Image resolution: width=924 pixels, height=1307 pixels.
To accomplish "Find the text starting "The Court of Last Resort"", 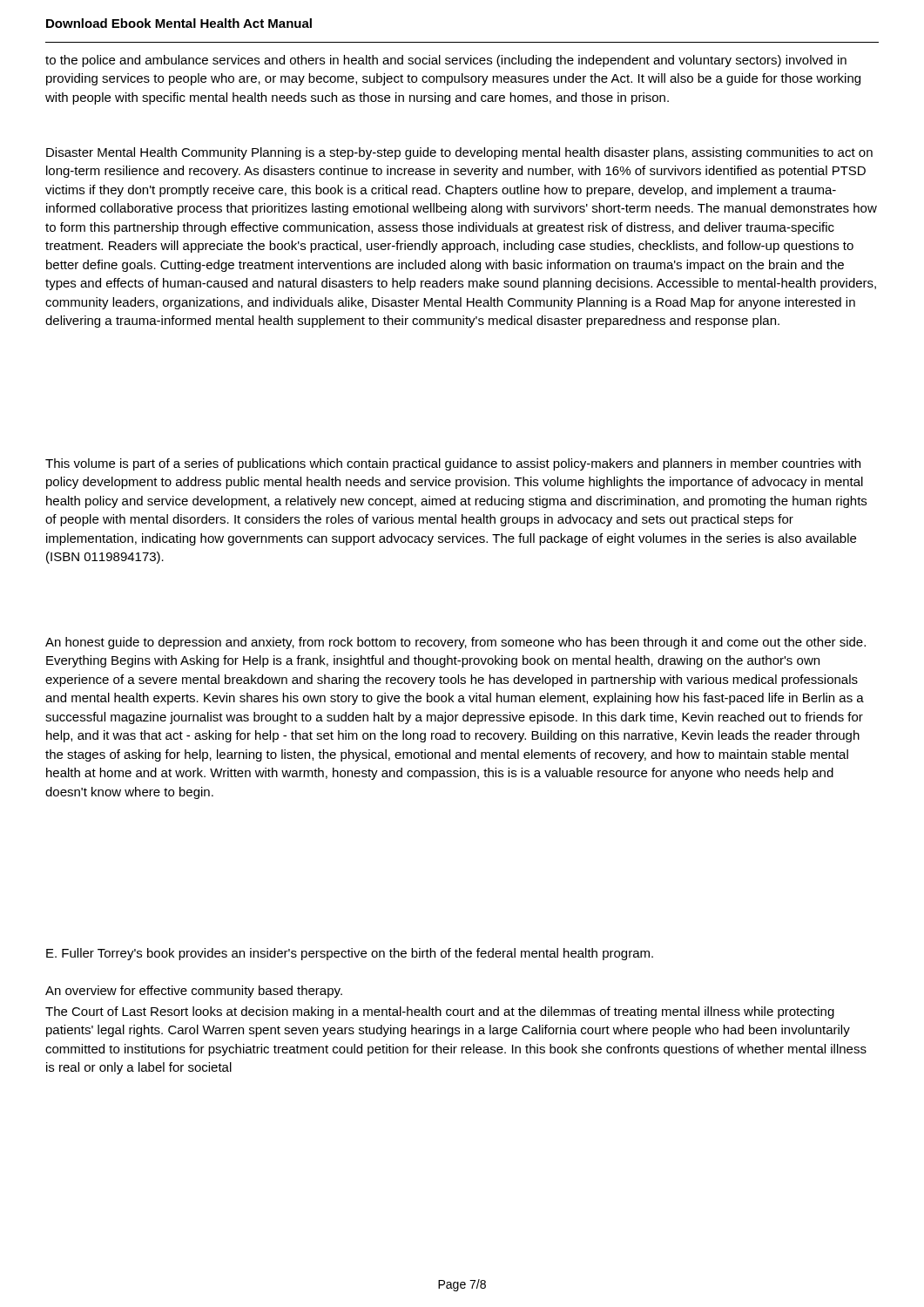I will point(456,1039).
